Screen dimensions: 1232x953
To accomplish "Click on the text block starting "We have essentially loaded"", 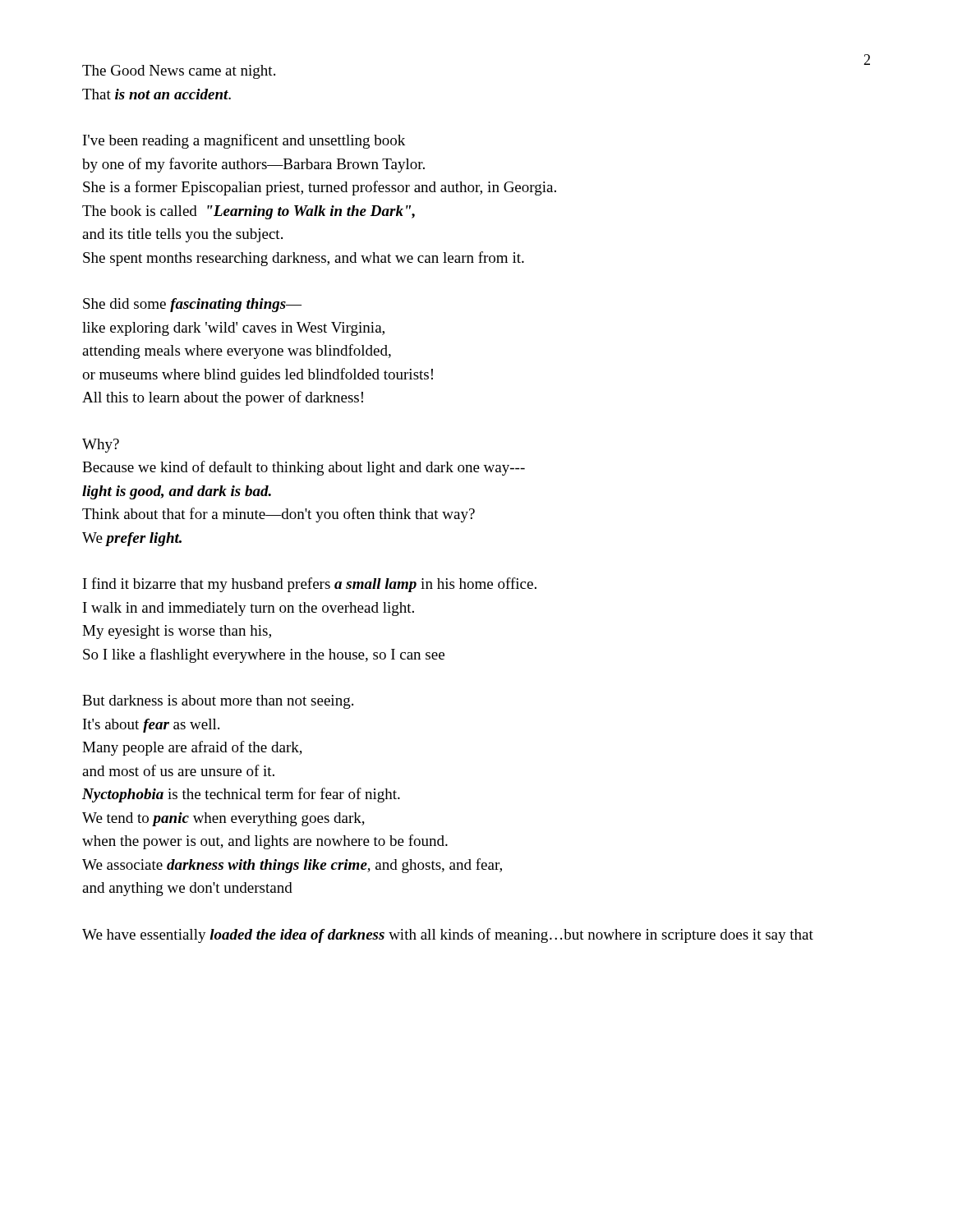I will coord(476,934).
